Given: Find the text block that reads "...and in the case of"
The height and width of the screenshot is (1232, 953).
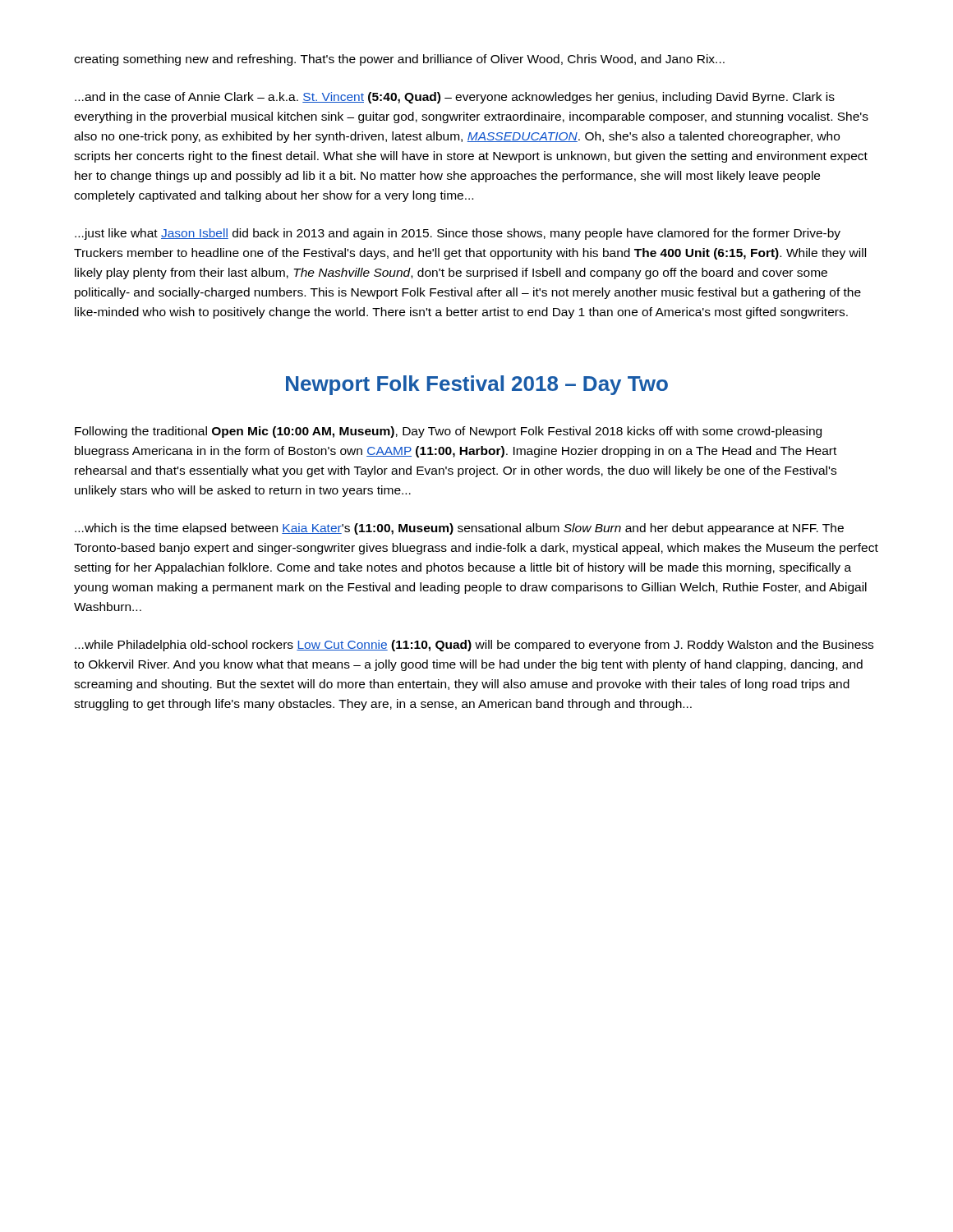Looking at the screenshot, I should (x=471, y=146).
